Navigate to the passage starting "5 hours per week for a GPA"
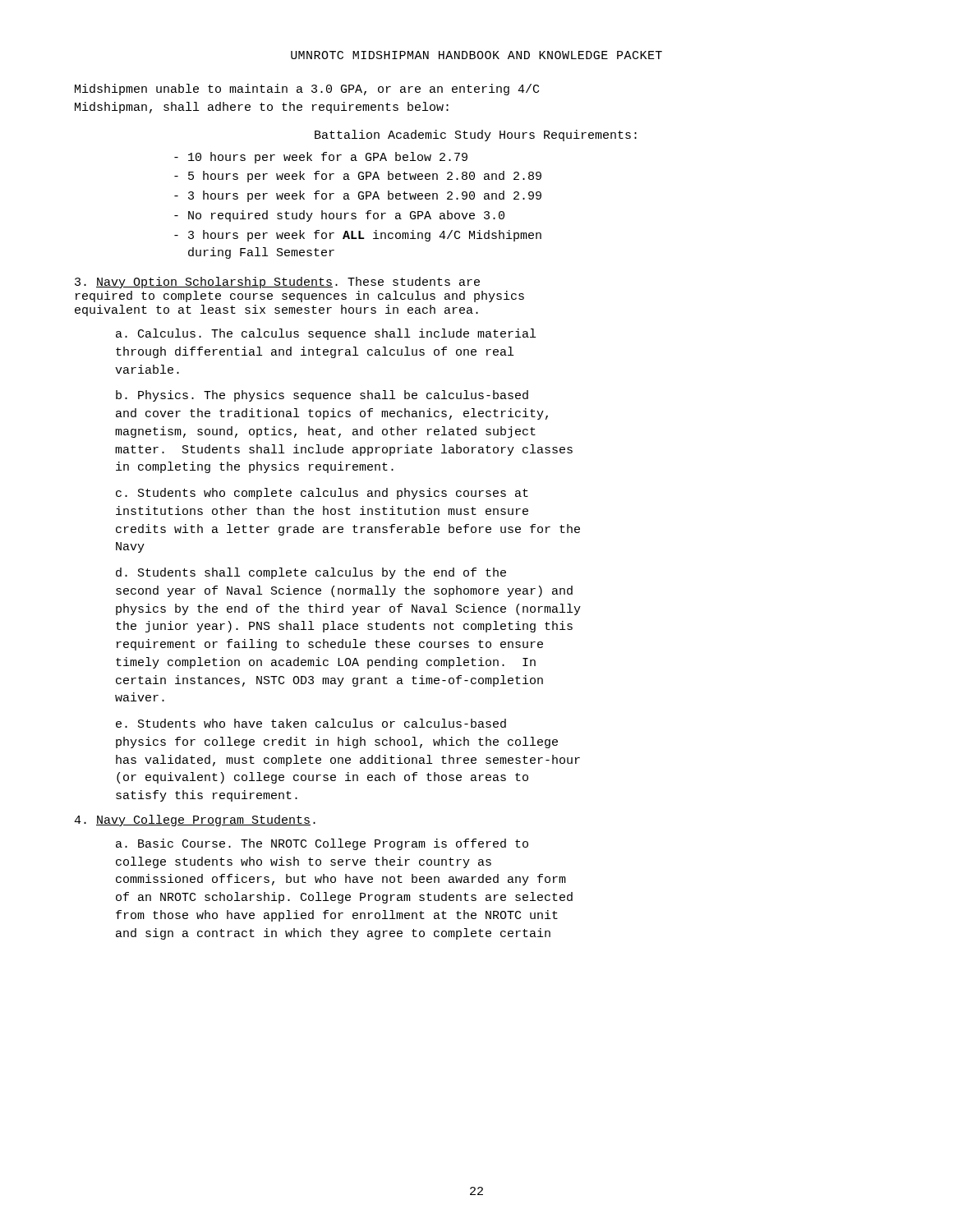Image resolution: width=953 pixels, height=1232 pixels. point(357,177)
